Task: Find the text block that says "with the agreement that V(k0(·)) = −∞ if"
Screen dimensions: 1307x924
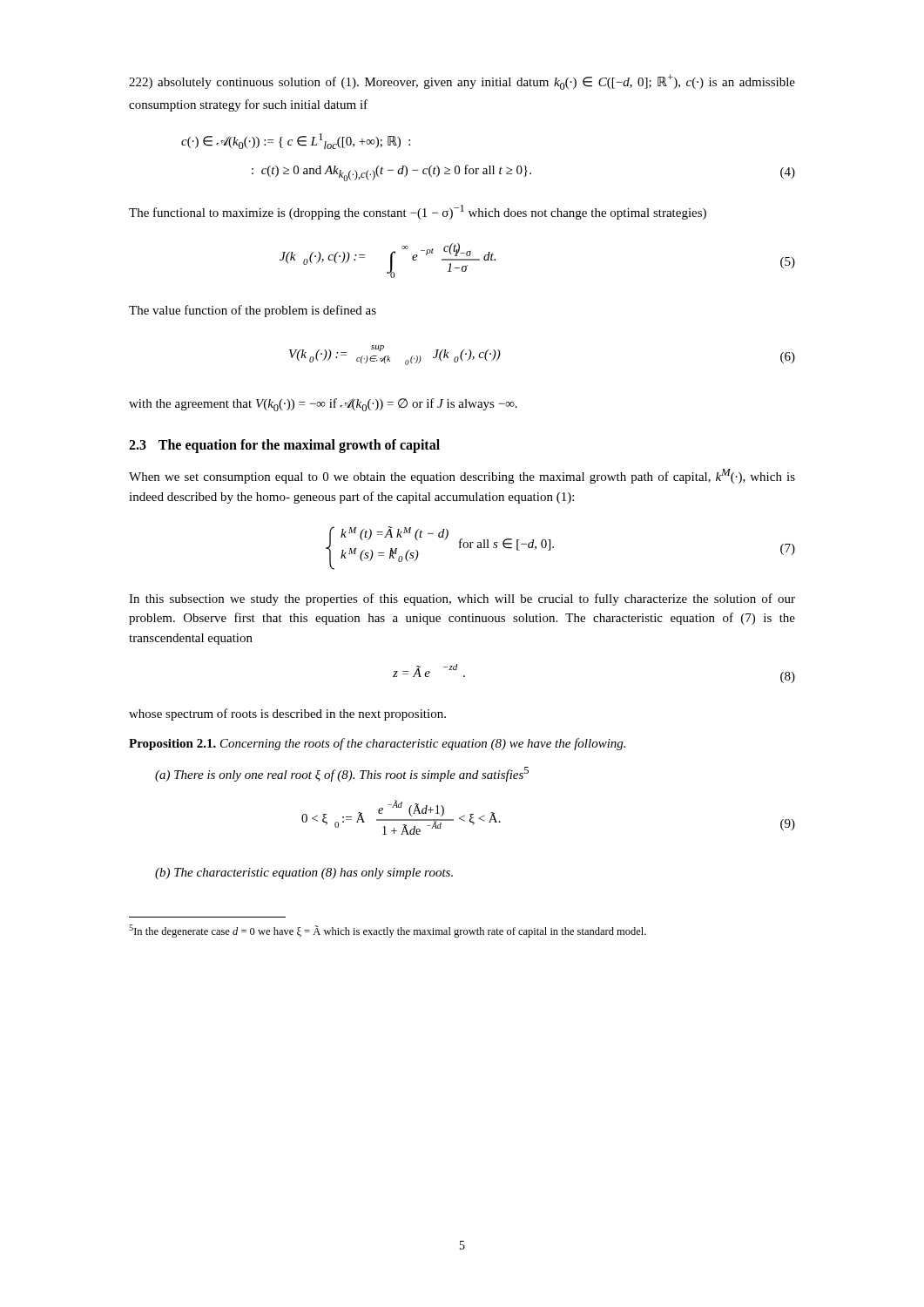Action: click(x=462, y=405)
